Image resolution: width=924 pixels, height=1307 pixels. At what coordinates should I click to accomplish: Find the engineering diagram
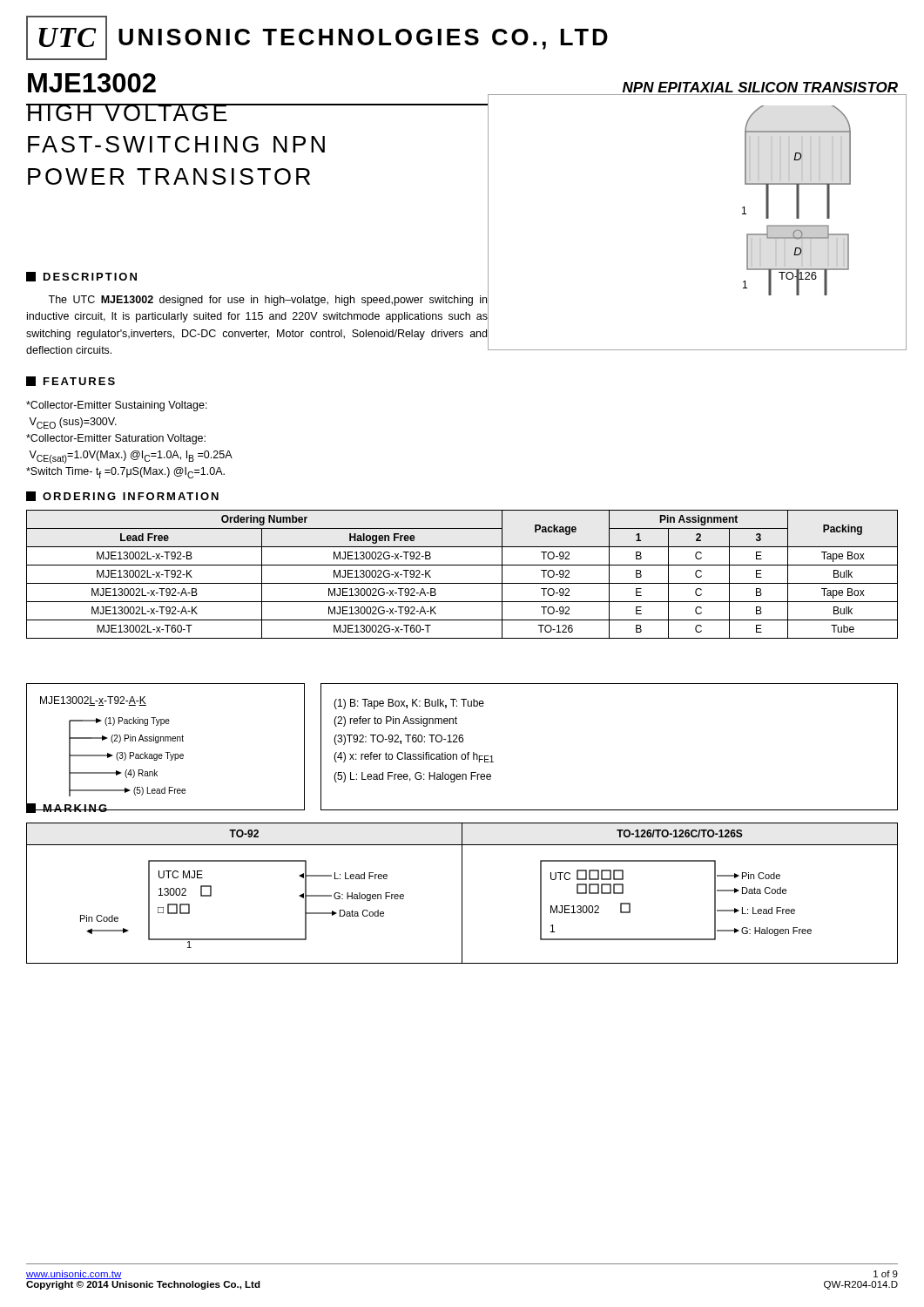point(697,222)
